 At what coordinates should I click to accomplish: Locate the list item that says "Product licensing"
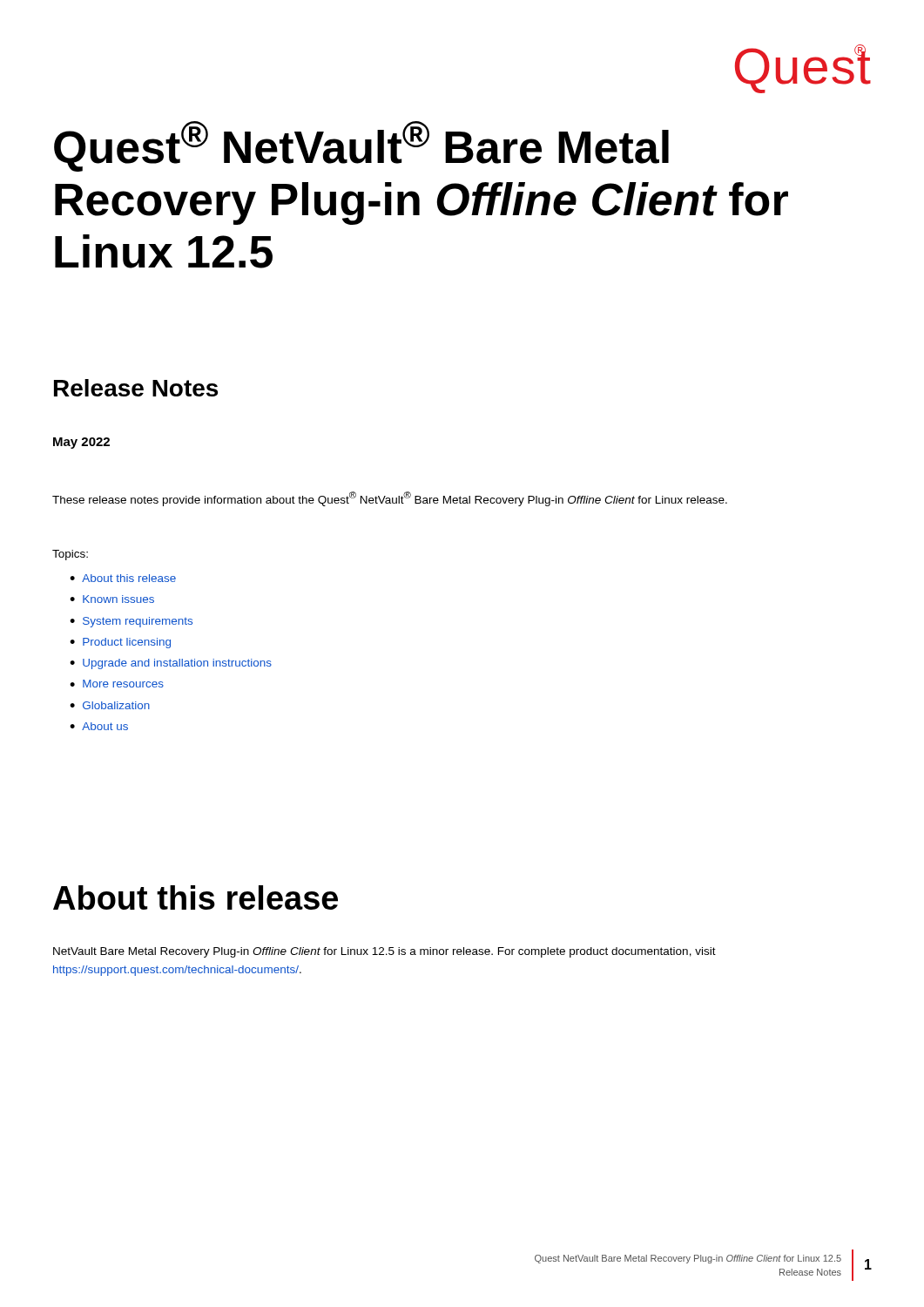point(127,642)
